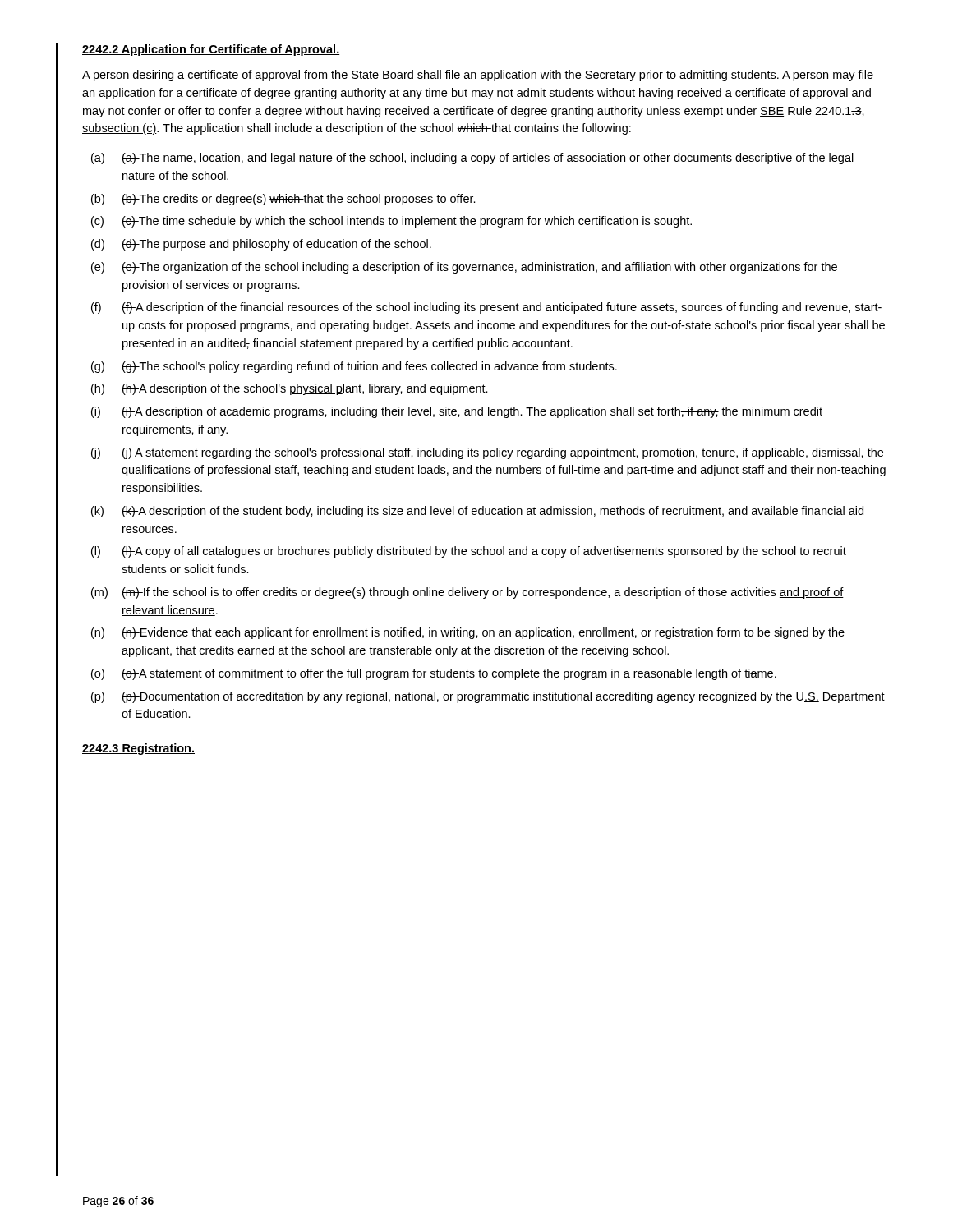Find the list item that says "(p) (p) Documentation of"
The width and height of the screenshot is (953, 1232).
coord(489,706)
